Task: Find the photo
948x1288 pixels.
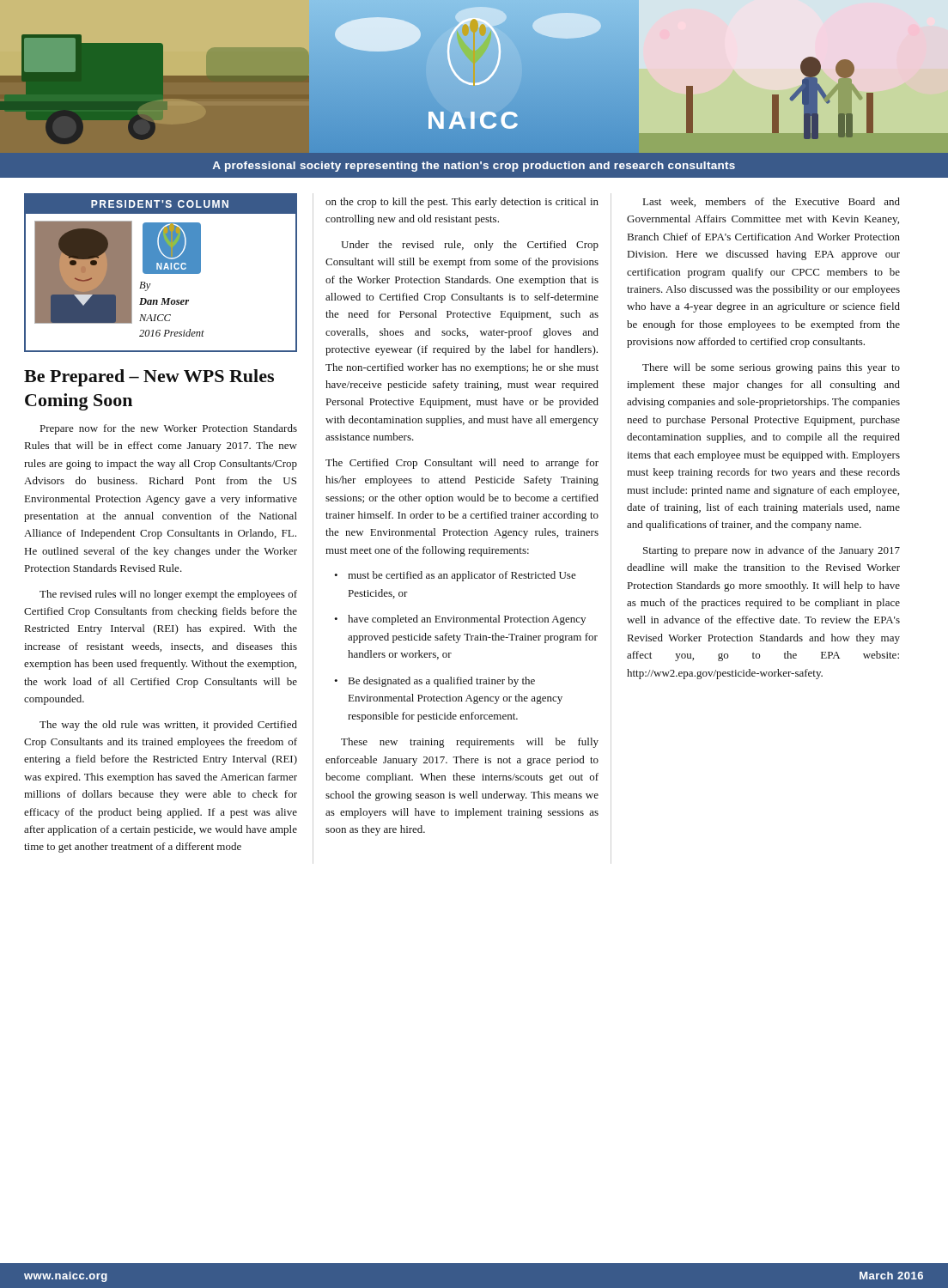Action: [474, 76]
